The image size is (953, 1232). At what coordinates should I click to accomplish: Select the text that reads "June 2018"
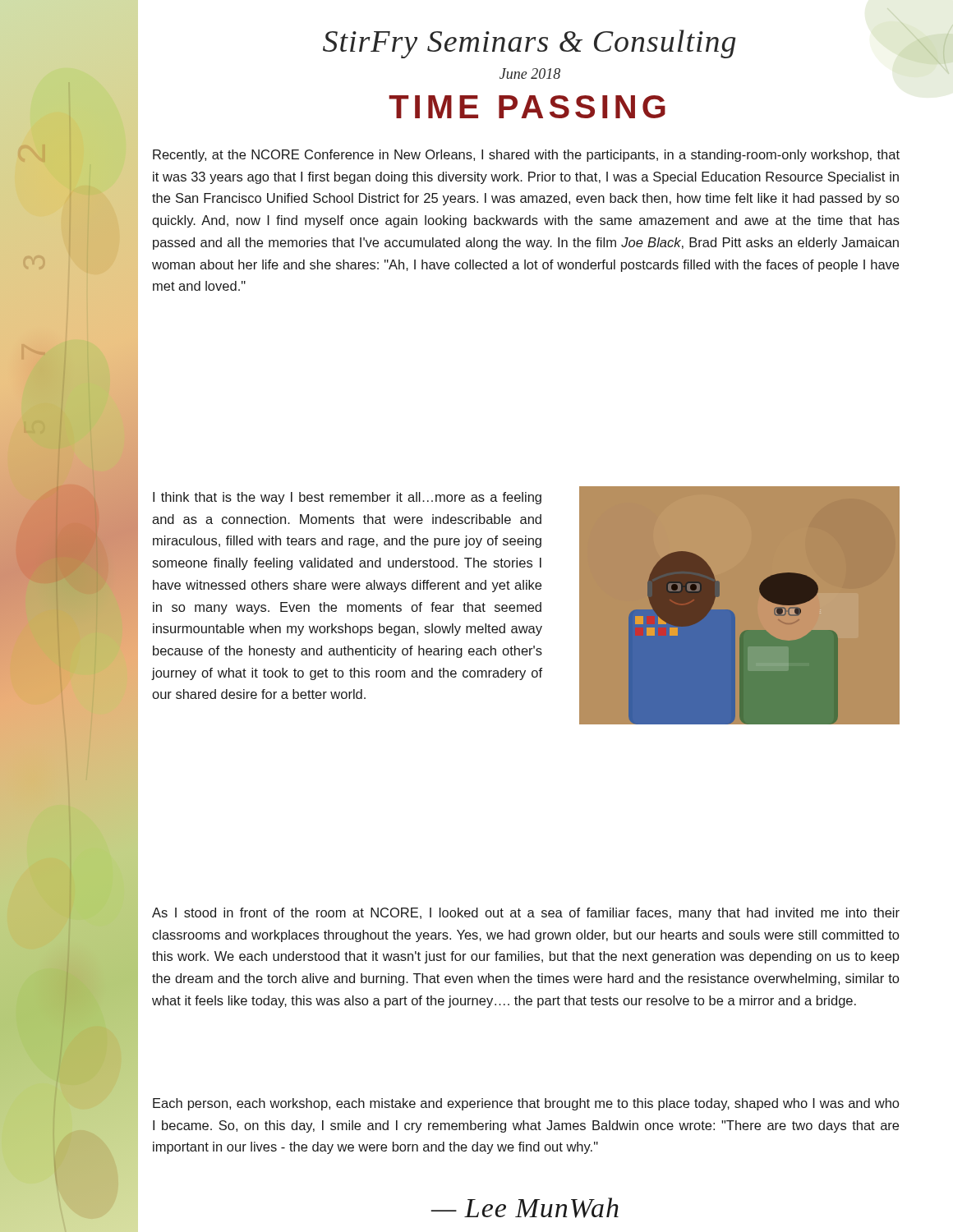click(530, 74)
